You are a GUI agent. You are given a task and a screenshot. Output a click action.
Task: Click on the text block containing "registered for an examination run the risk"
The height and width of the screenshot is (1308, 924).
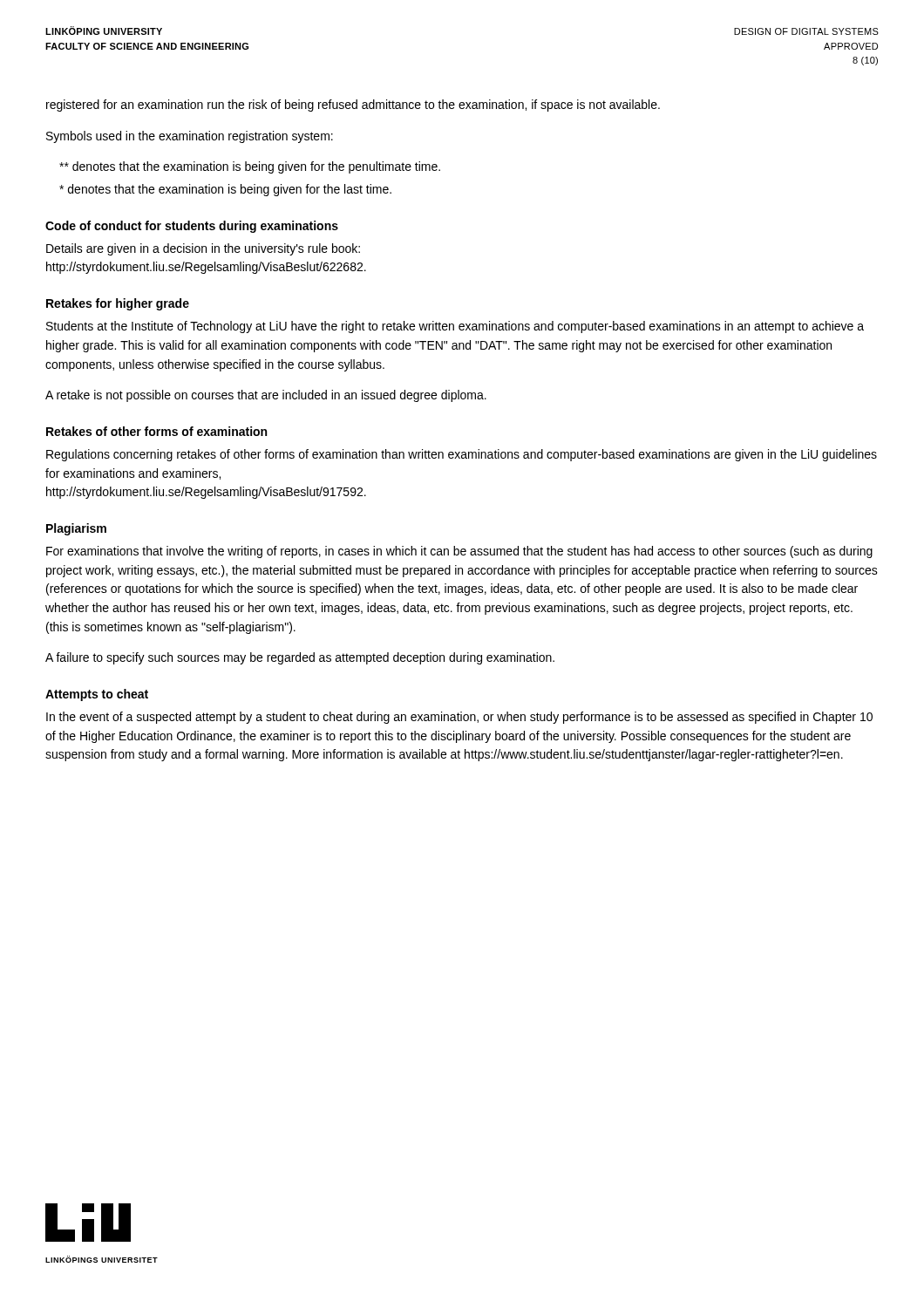point(353,105)
